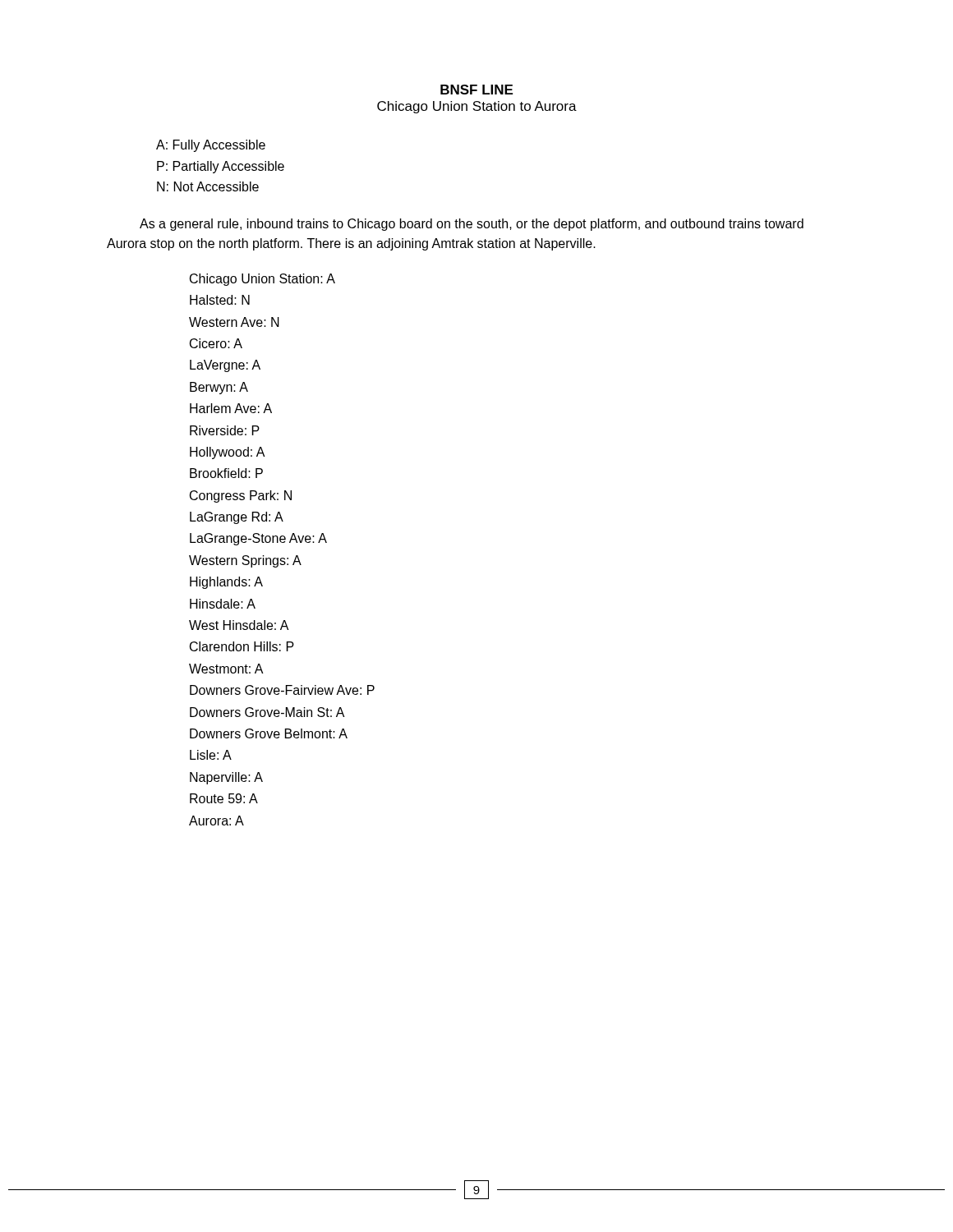Click on the list item that reads "West Hinsdale: A"
The width and height of the screenshot is (953, 1232).
239,625
